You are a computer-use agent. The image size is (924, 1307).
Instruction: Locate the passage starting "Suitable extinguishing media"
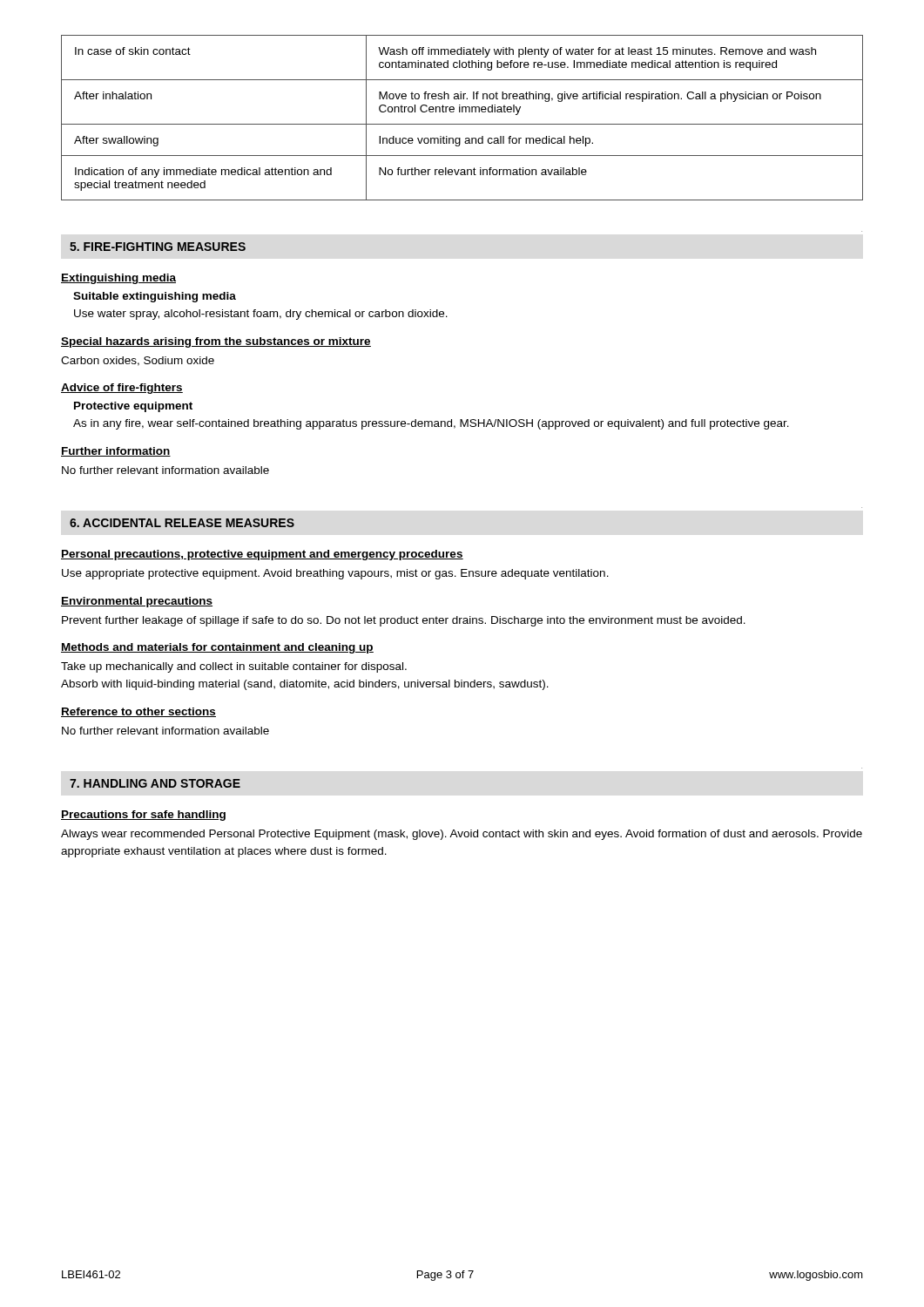tap(154, 296)
